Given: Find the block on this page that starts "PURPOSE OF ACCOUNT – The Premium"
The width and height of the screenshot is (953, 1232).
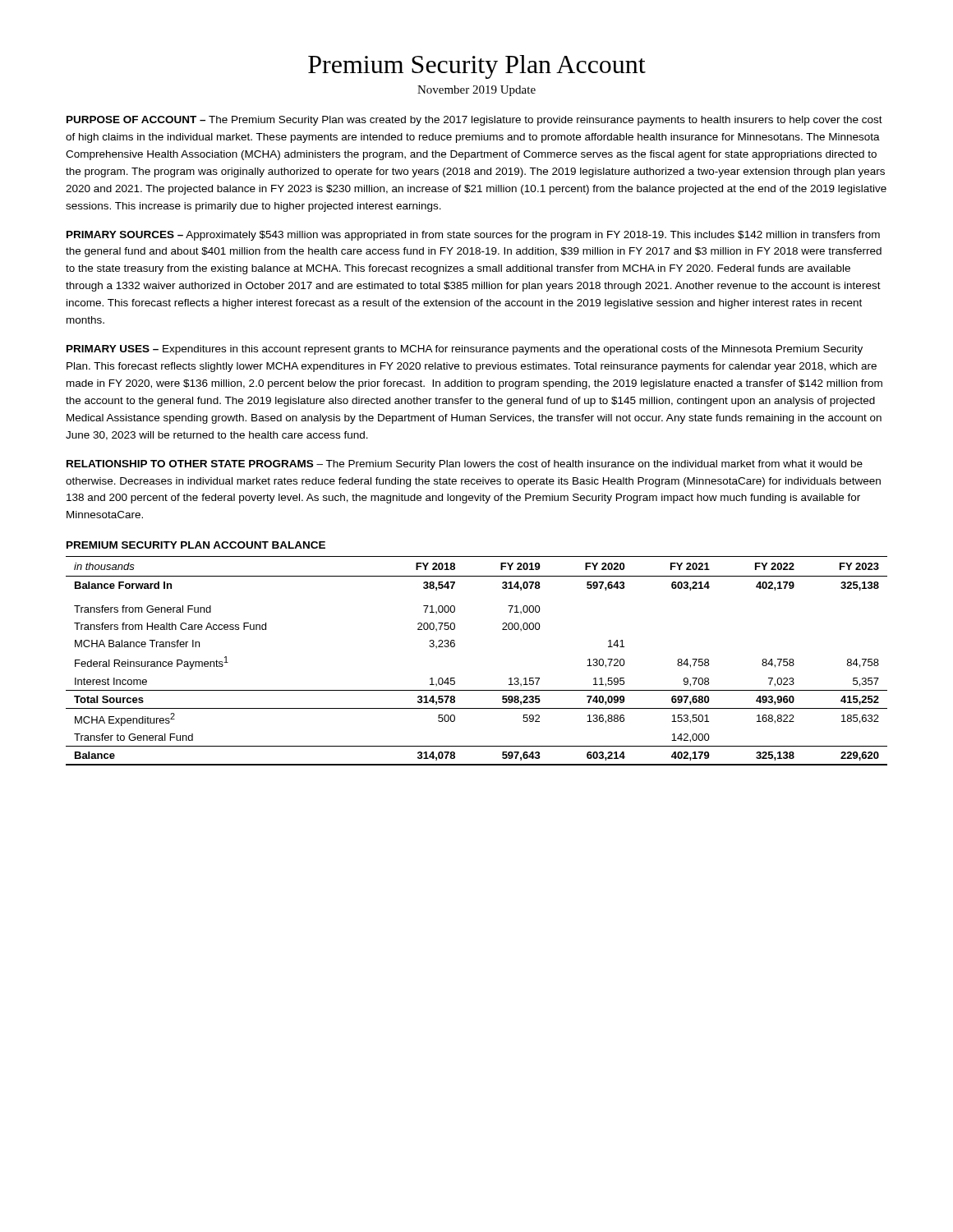Looking at the screenshot, I should 476,162.
